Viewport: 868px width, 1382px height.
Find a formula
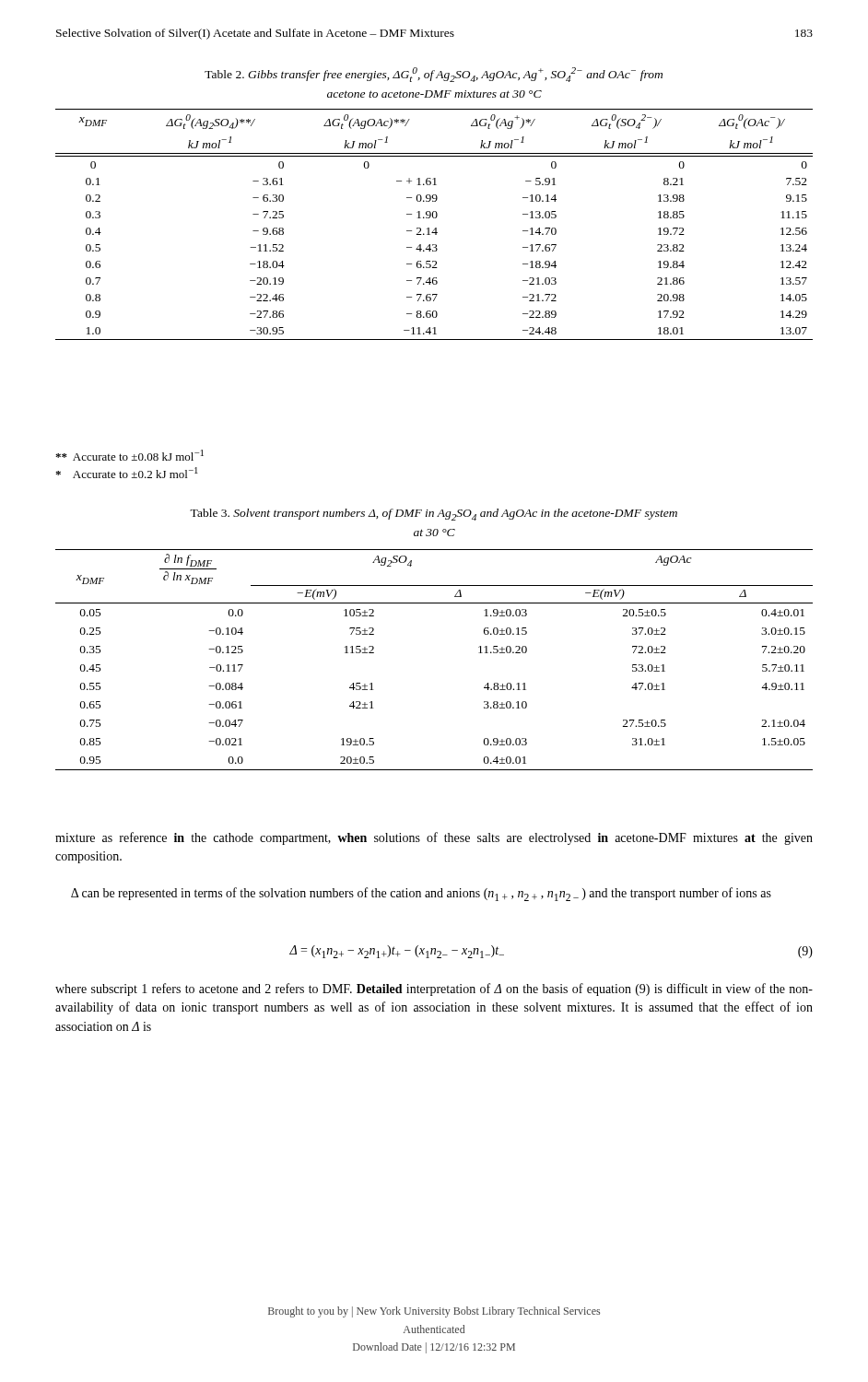click(434, 952)
